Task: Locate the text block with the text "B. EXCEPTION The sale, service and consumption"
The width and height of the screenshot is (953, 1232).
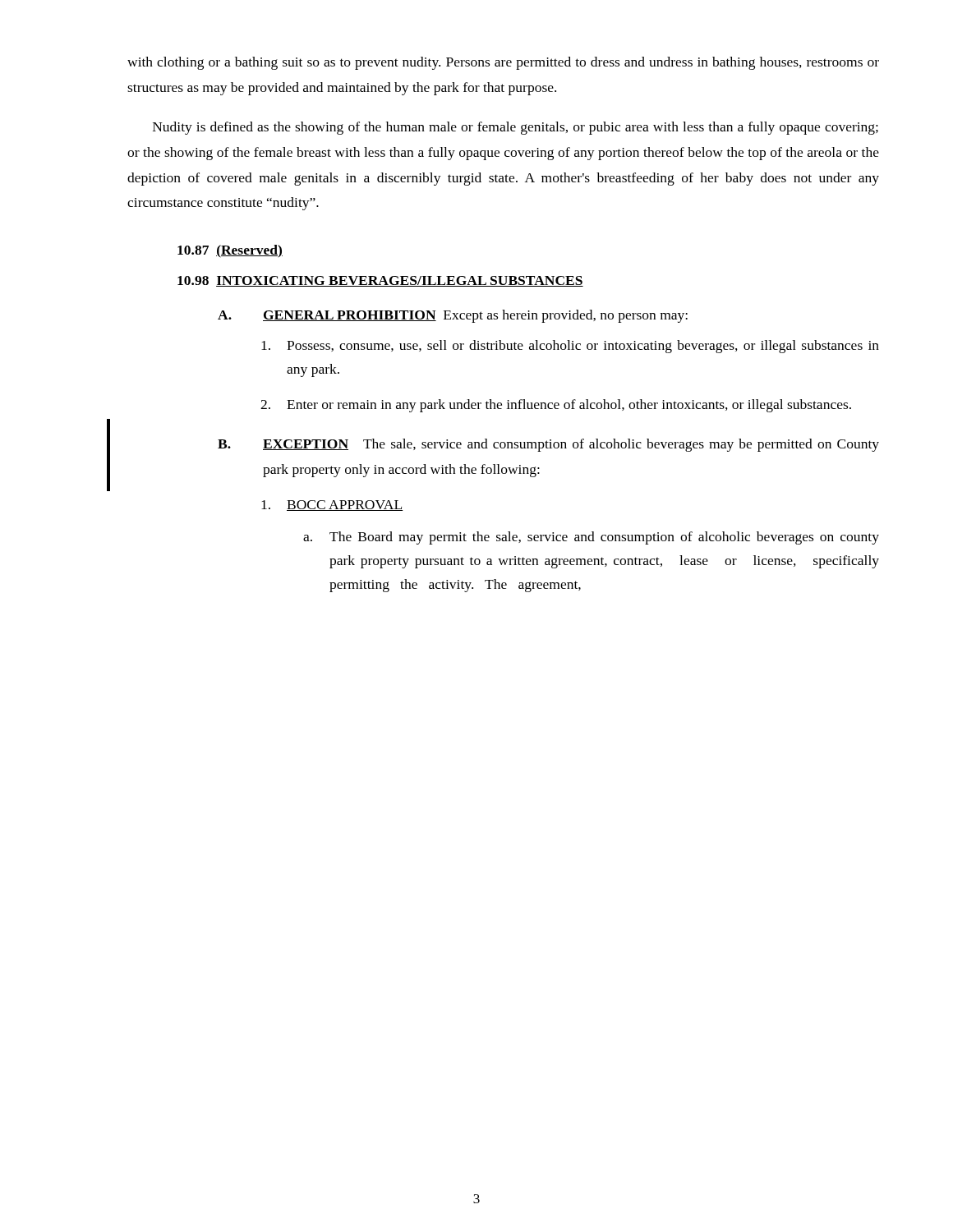Action: pyautogui.click(x=548, y=456)
